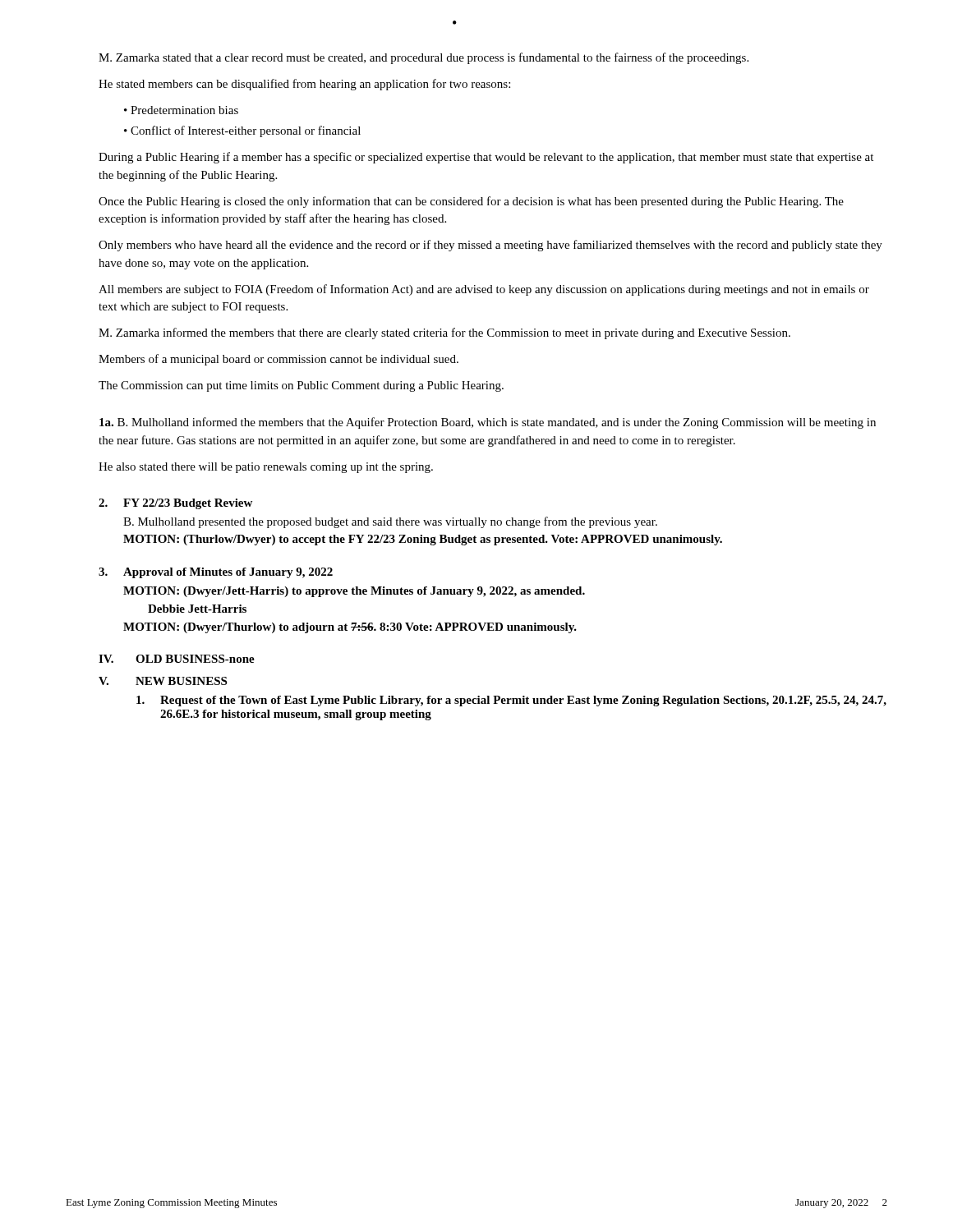
Task: Select the text block starting "Approval of Minutes of January 9, 2022"
Action: [228, 572]
